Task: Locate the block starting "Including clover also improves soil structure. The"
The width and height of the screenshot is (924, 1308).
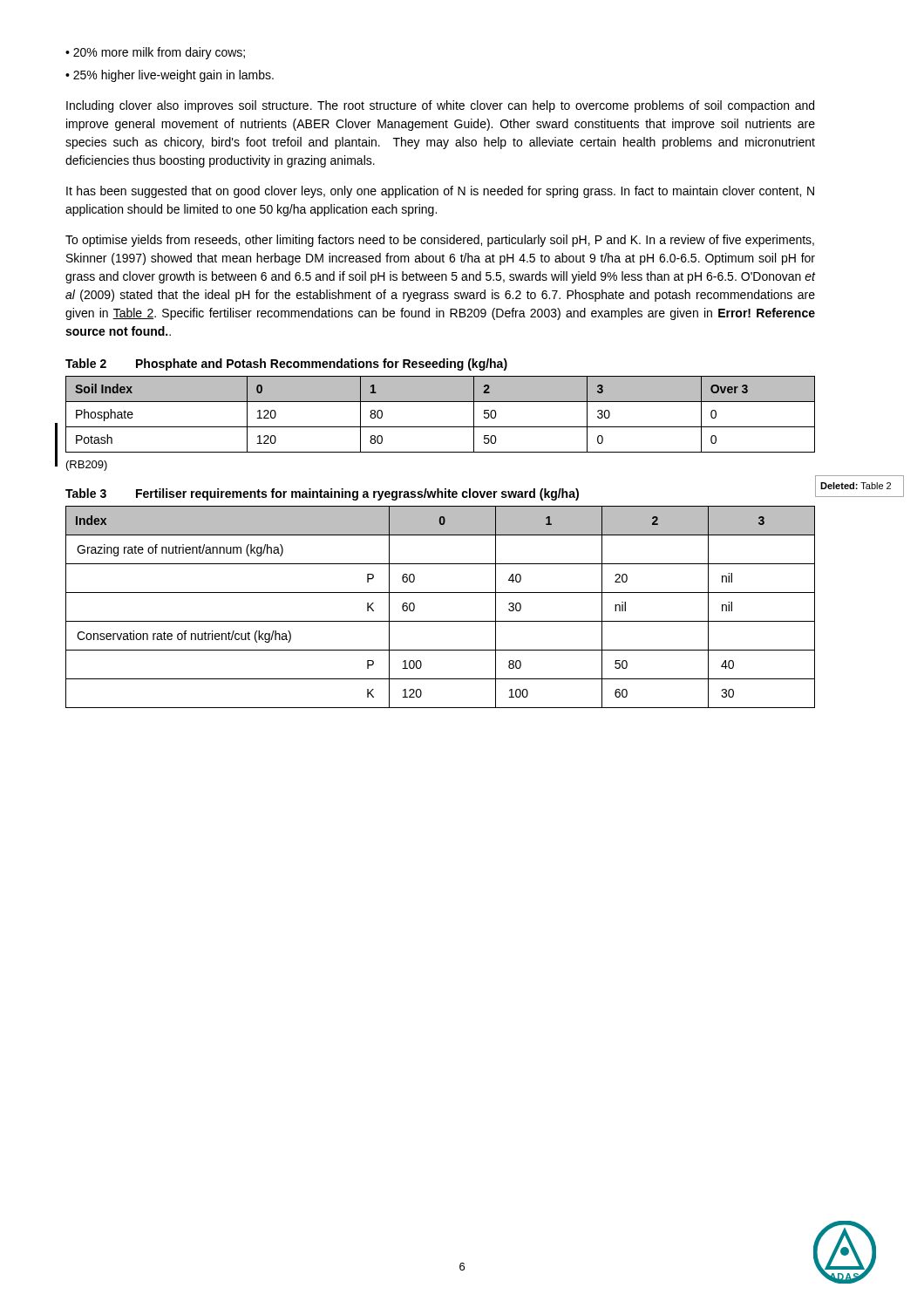Action: point(440,133)
